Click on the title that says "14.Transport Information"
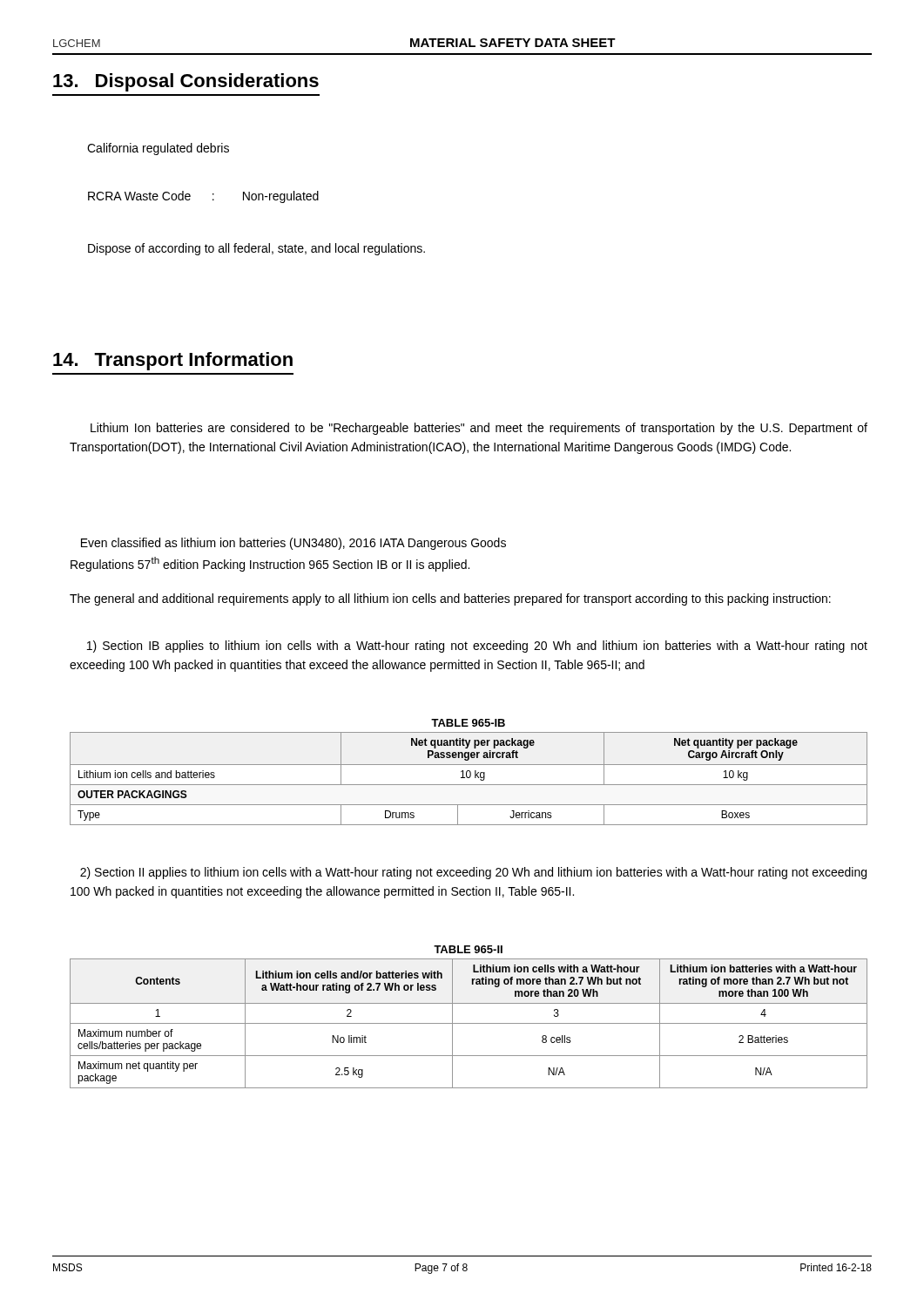Screen dimensions: 1307x924 [x=173, y=362]
